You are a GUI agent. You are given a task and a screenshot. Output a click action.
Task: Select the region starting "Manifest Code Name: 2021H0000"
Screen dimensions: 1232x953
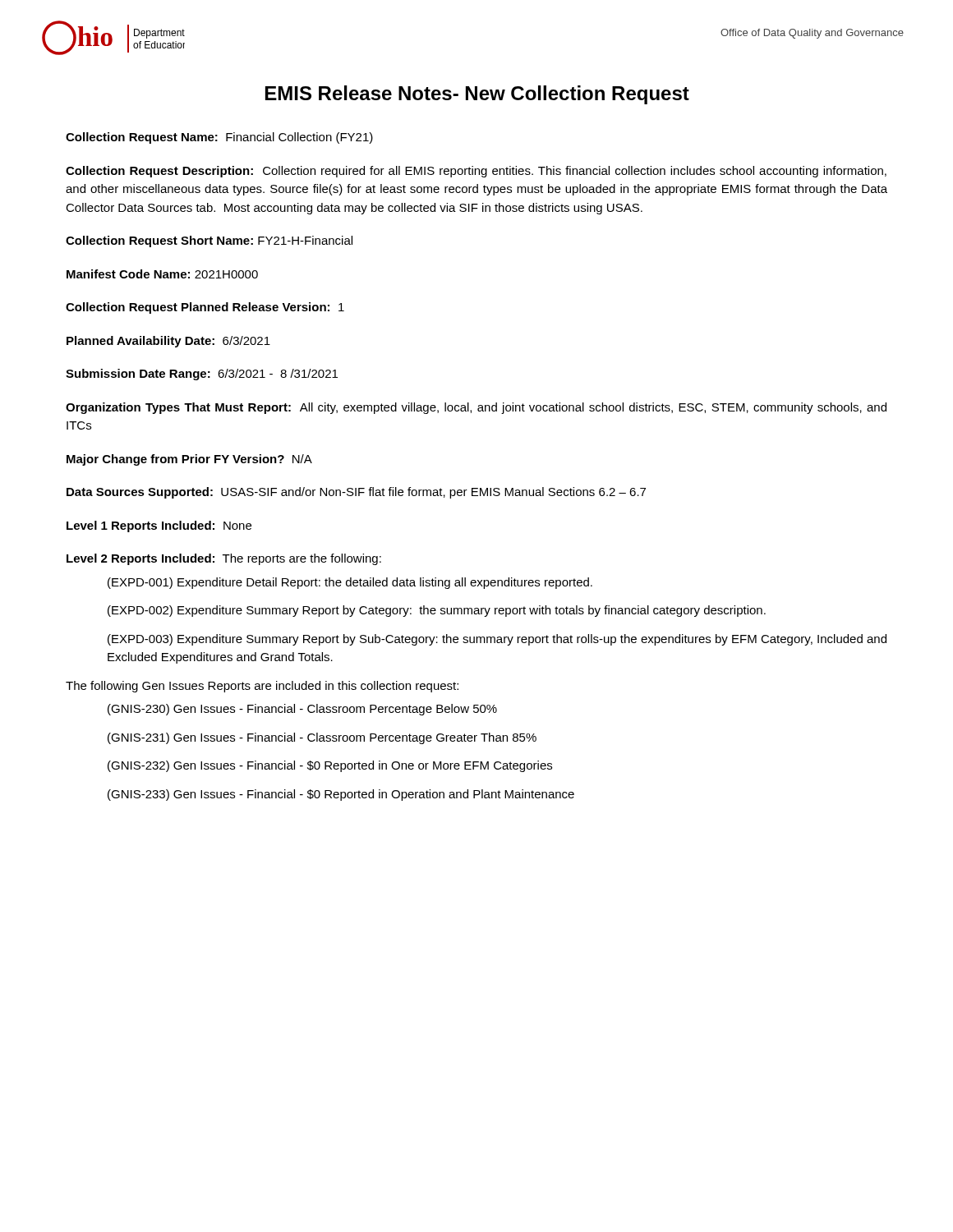(x=162, y=274)
